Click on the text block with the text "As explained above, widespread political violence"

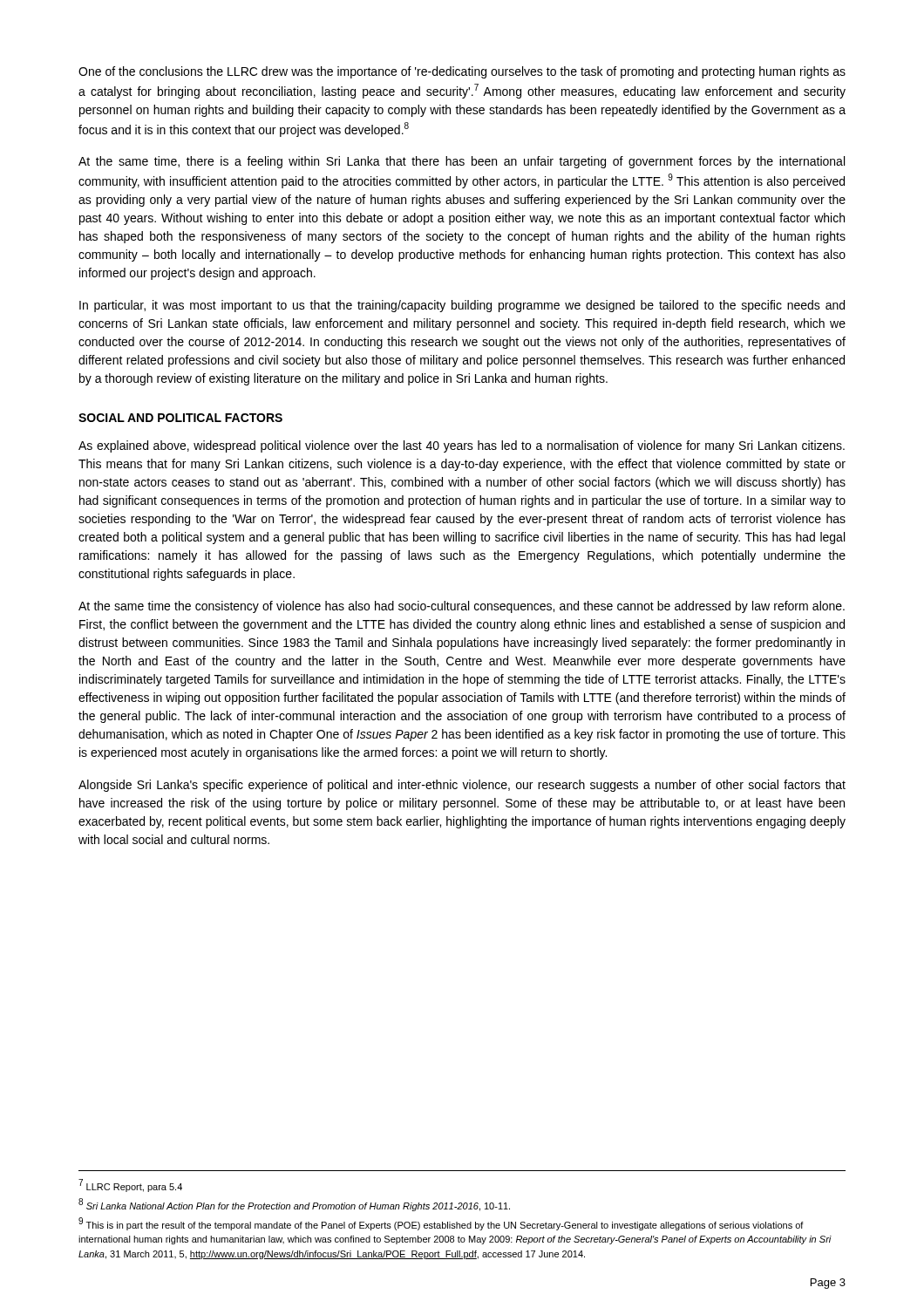pos(462,510)
